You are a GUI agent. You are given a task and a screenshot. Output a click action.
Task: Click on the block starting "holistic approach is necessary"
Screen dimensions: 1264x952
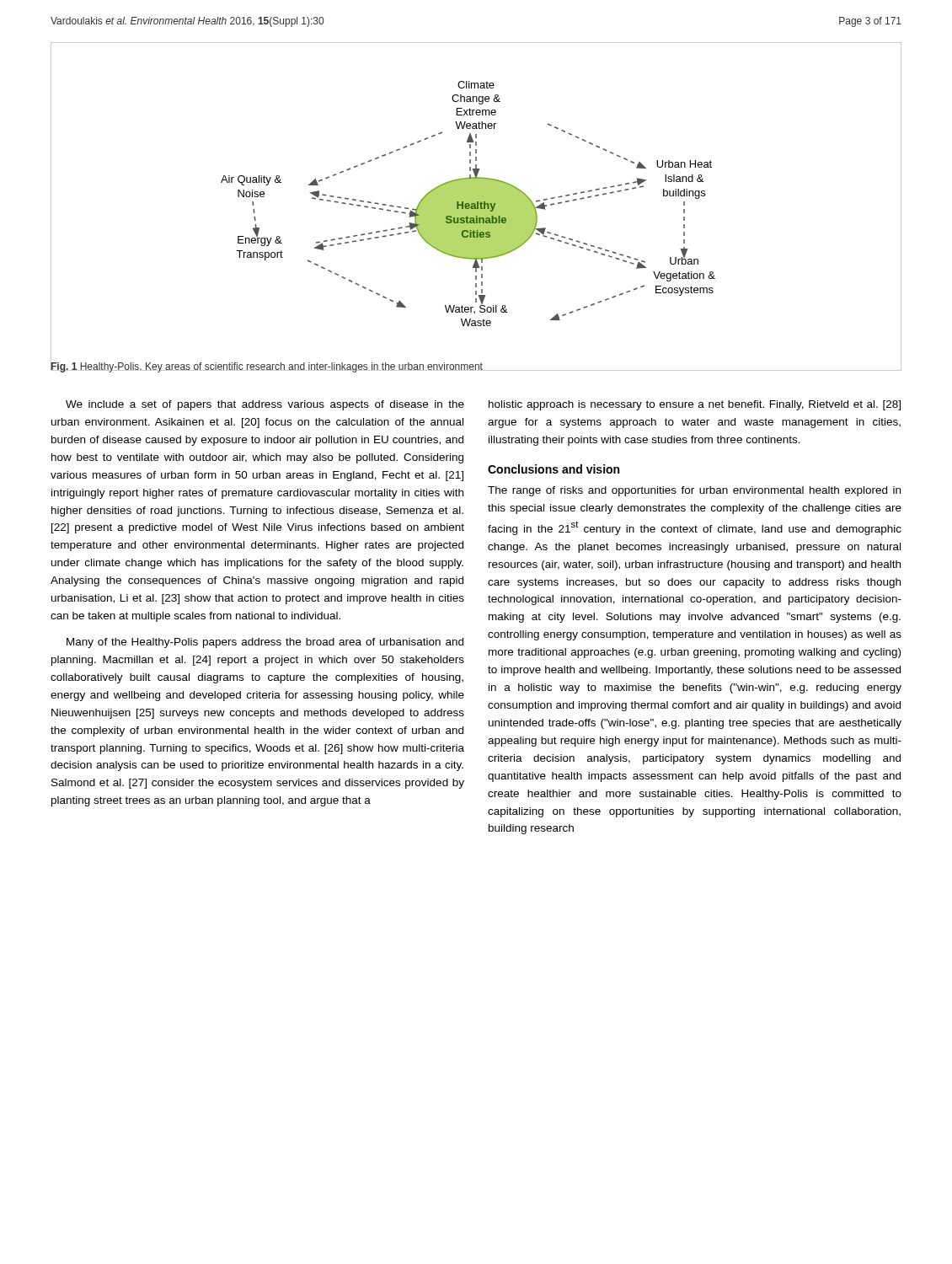[x=695, y=422]
